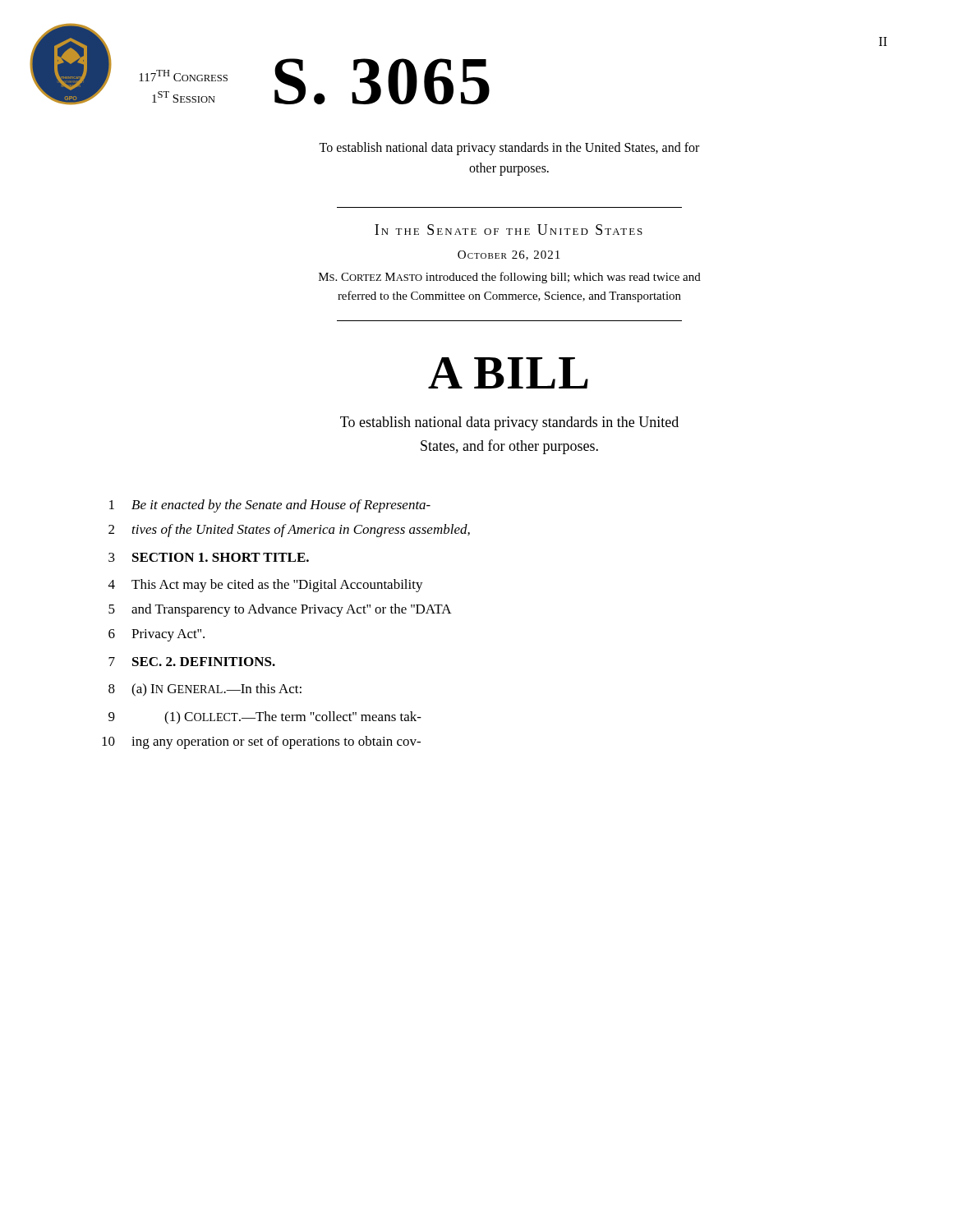
Task: Find "A BILL" on this page
Action: [x=509, y=372]
